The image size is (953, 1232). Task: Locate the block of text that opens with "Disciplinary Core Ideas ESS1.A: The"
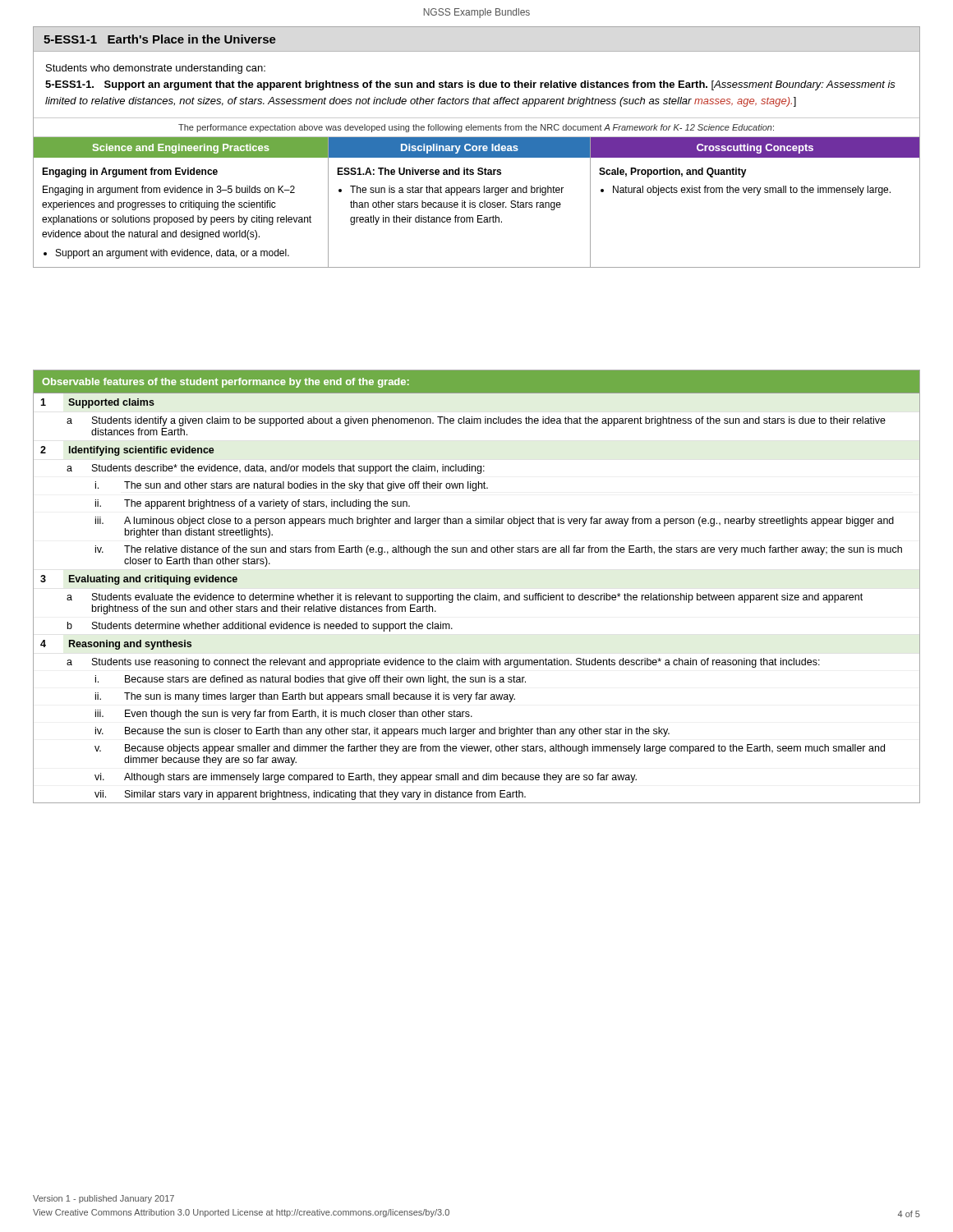coord(459,186)
